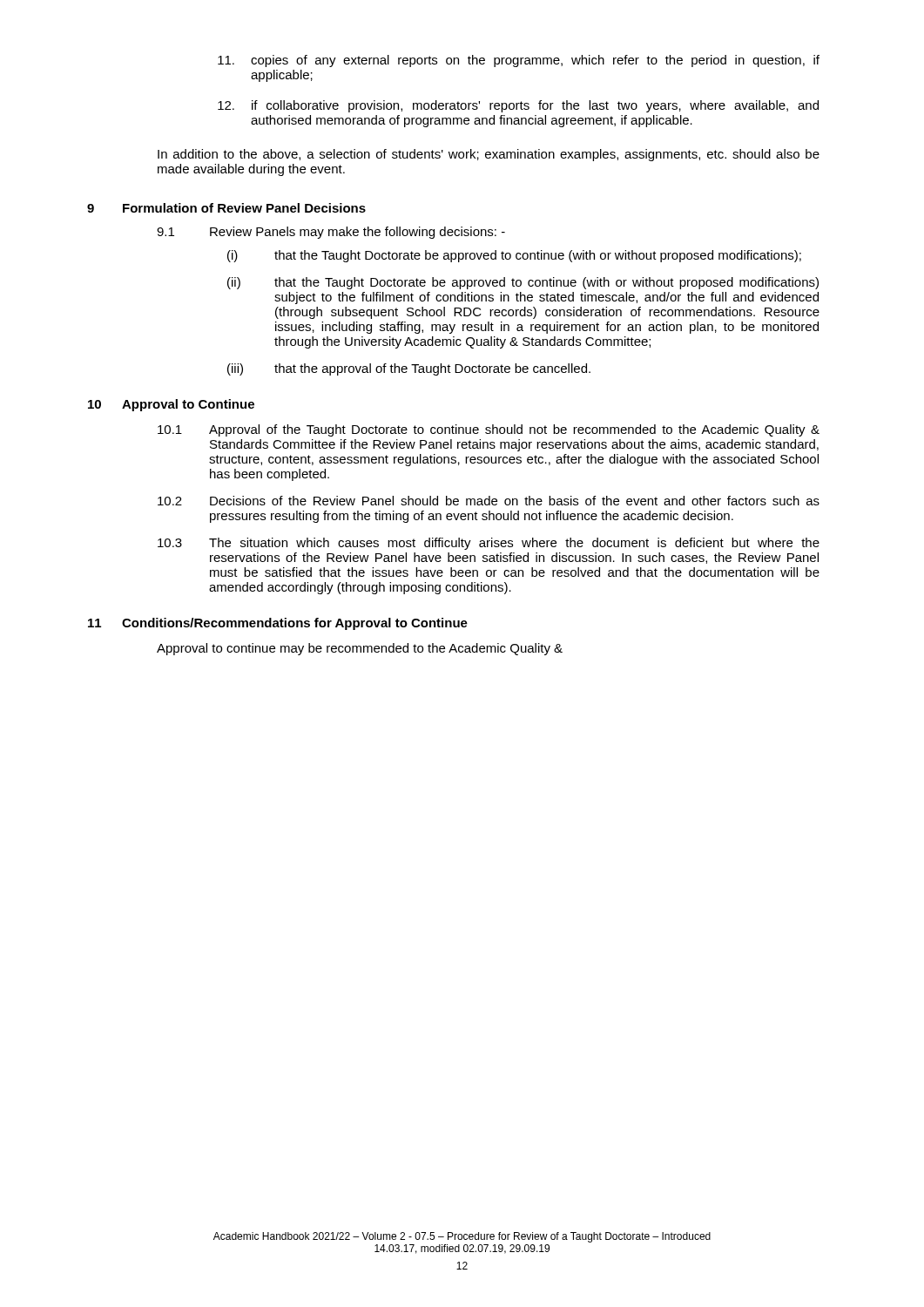Click on the text starting "10 Approval to Continue"

point(171,404)
